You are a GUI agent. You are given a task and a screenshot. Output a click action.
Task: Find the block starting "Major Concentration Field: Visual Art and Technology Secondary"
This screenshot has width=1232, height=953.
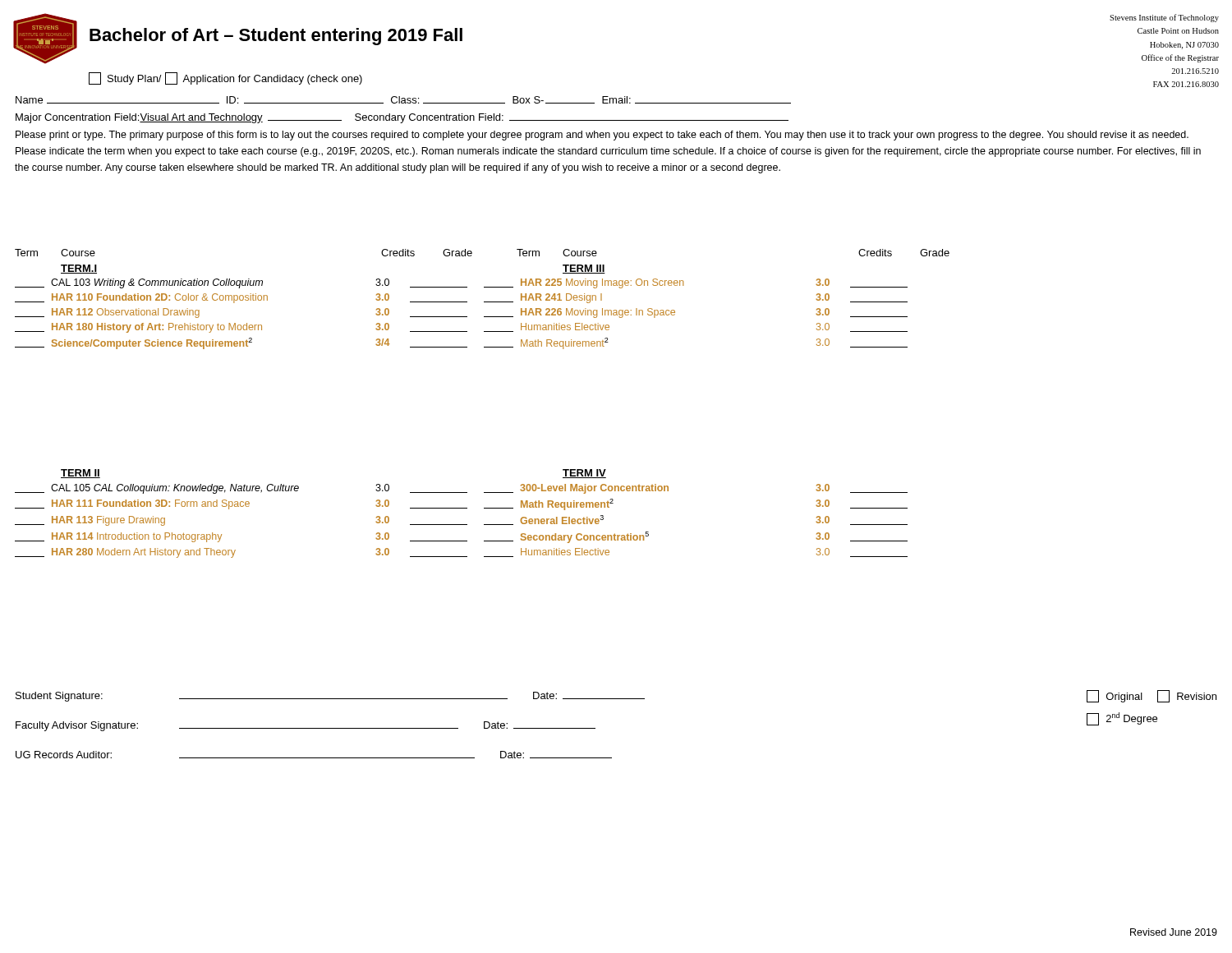(x=402, y=116)
